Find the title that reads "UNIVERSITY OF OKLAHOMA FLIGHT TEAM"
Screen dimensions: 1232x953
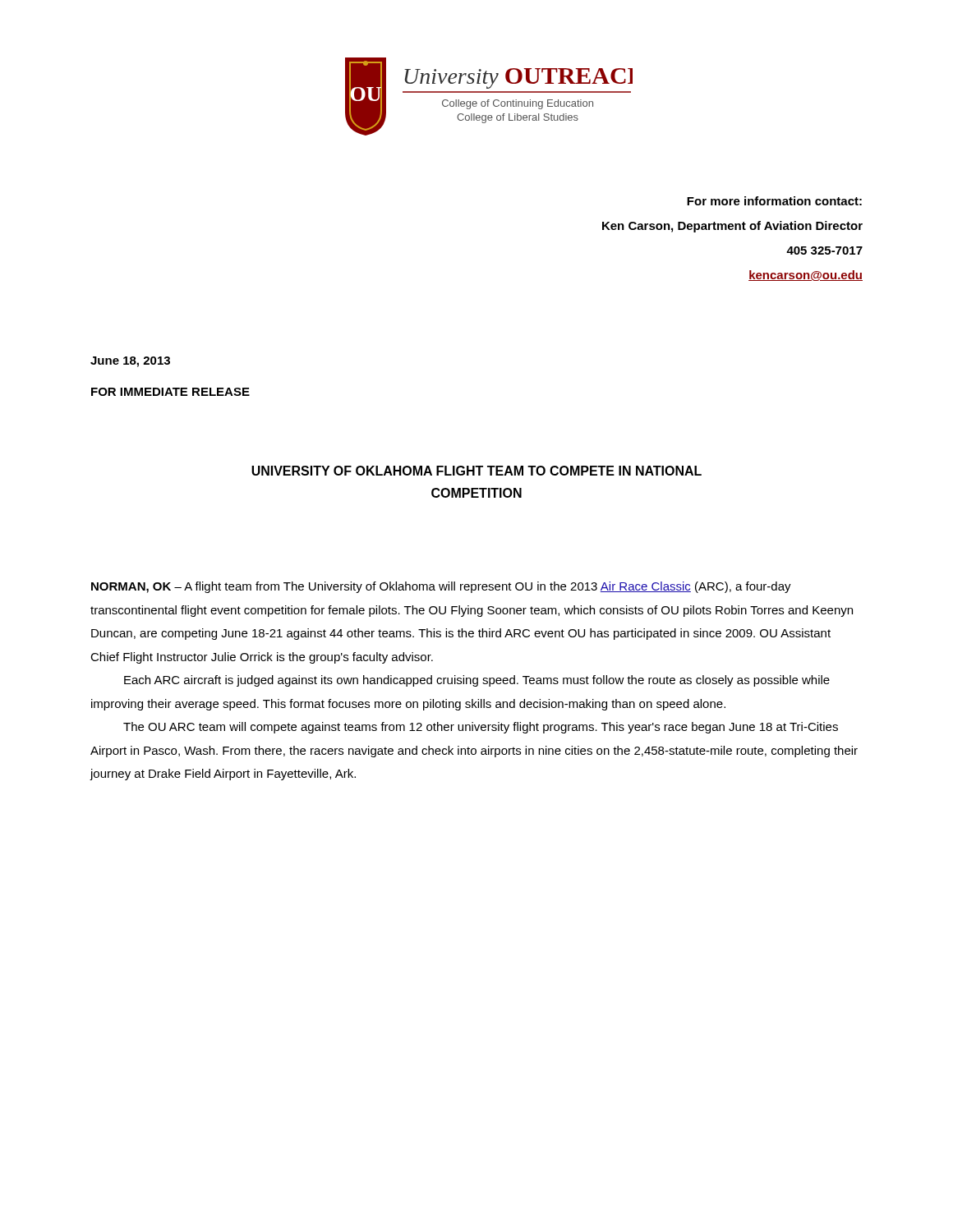pyautogui.click(x=476, y=482)
